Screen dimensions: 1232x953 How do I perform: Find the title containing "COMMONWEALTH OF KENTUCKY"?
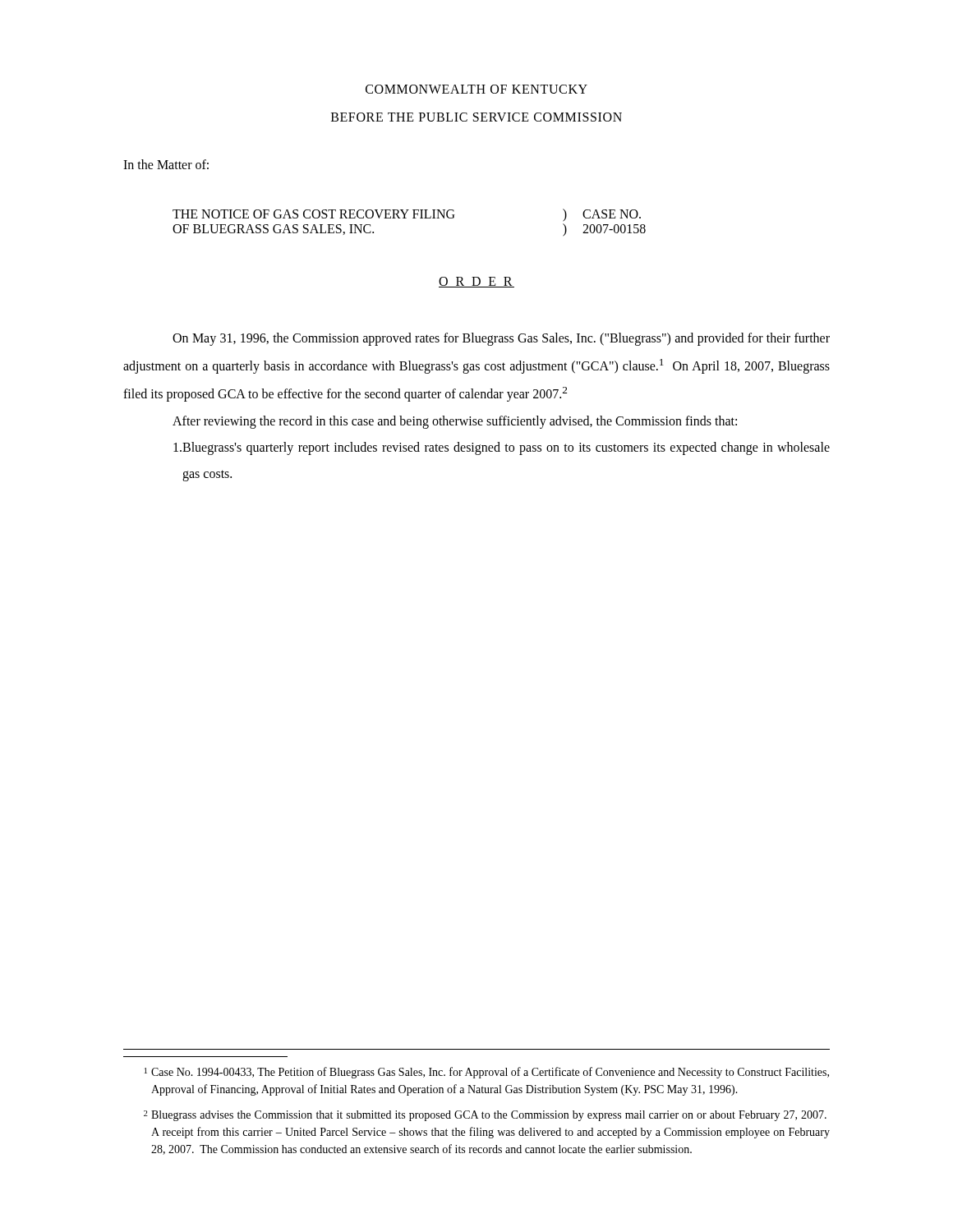476,90
